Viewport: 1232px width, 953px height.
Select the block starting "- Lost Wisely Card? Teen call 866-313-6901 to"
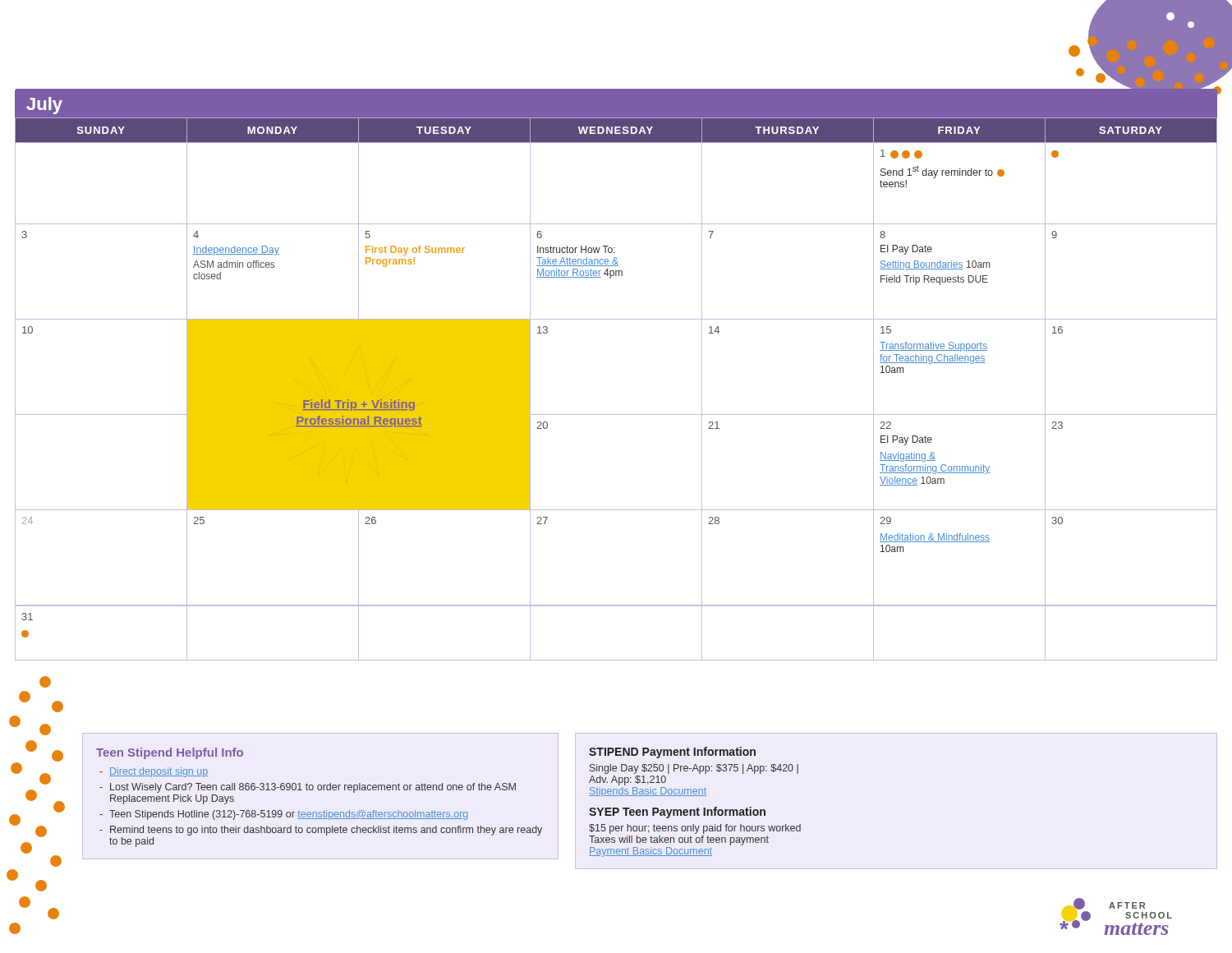308,793
